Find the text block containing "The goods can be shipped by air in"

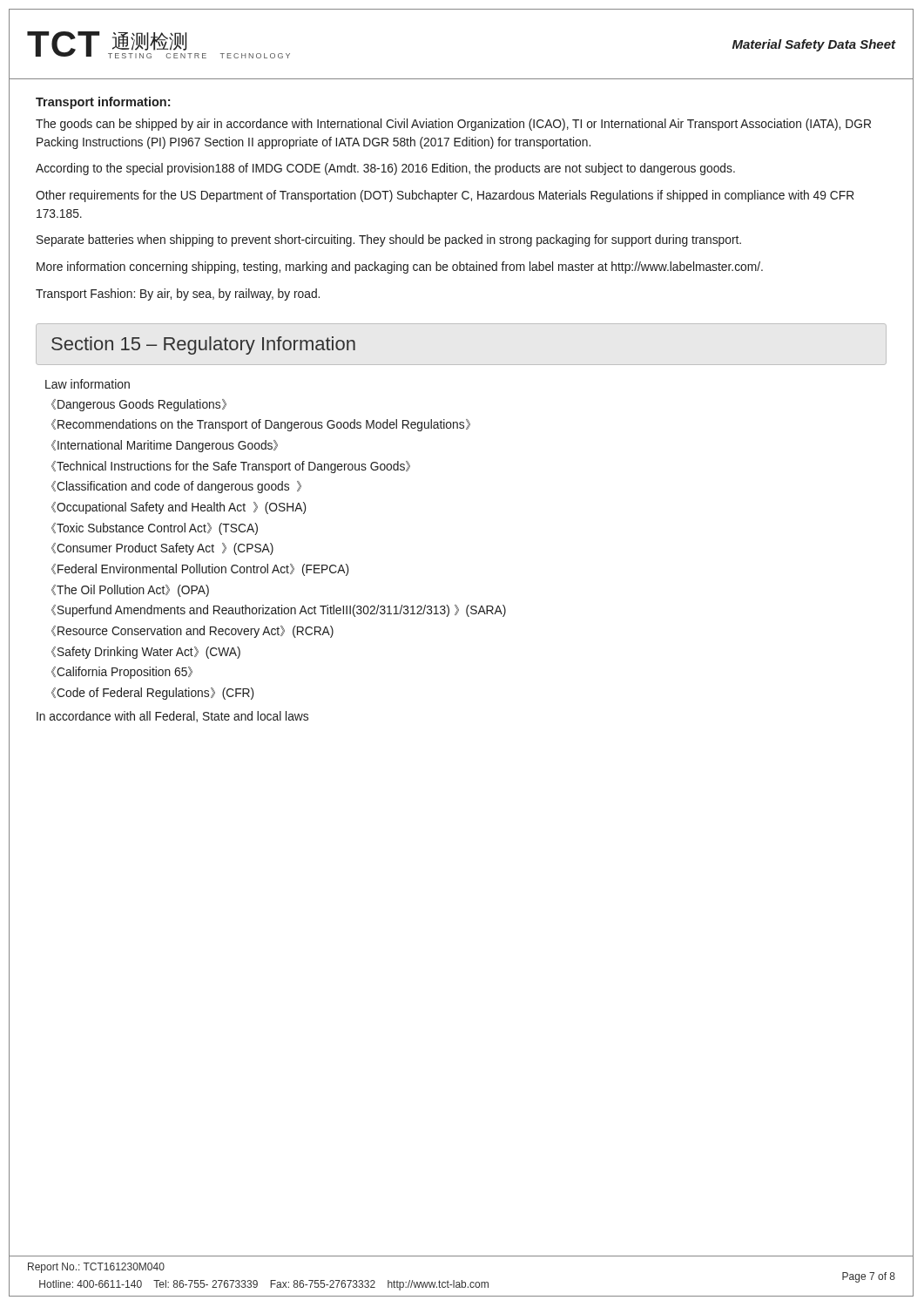pos(454,133)
